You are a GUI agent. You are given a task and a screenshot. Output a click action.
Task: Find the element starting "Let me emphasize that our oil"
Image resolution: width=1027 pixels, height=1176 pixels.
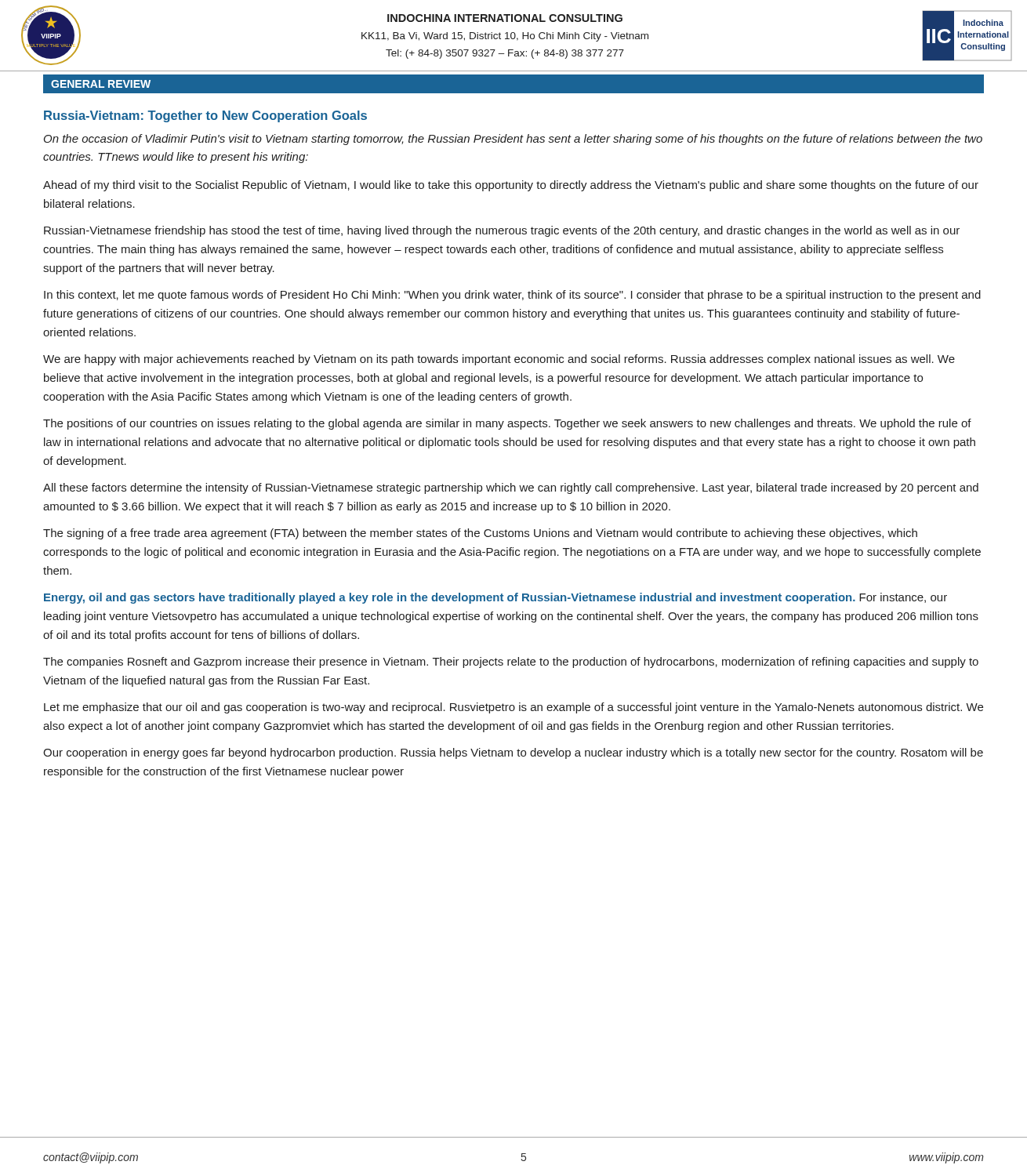[x=513, y=716]
